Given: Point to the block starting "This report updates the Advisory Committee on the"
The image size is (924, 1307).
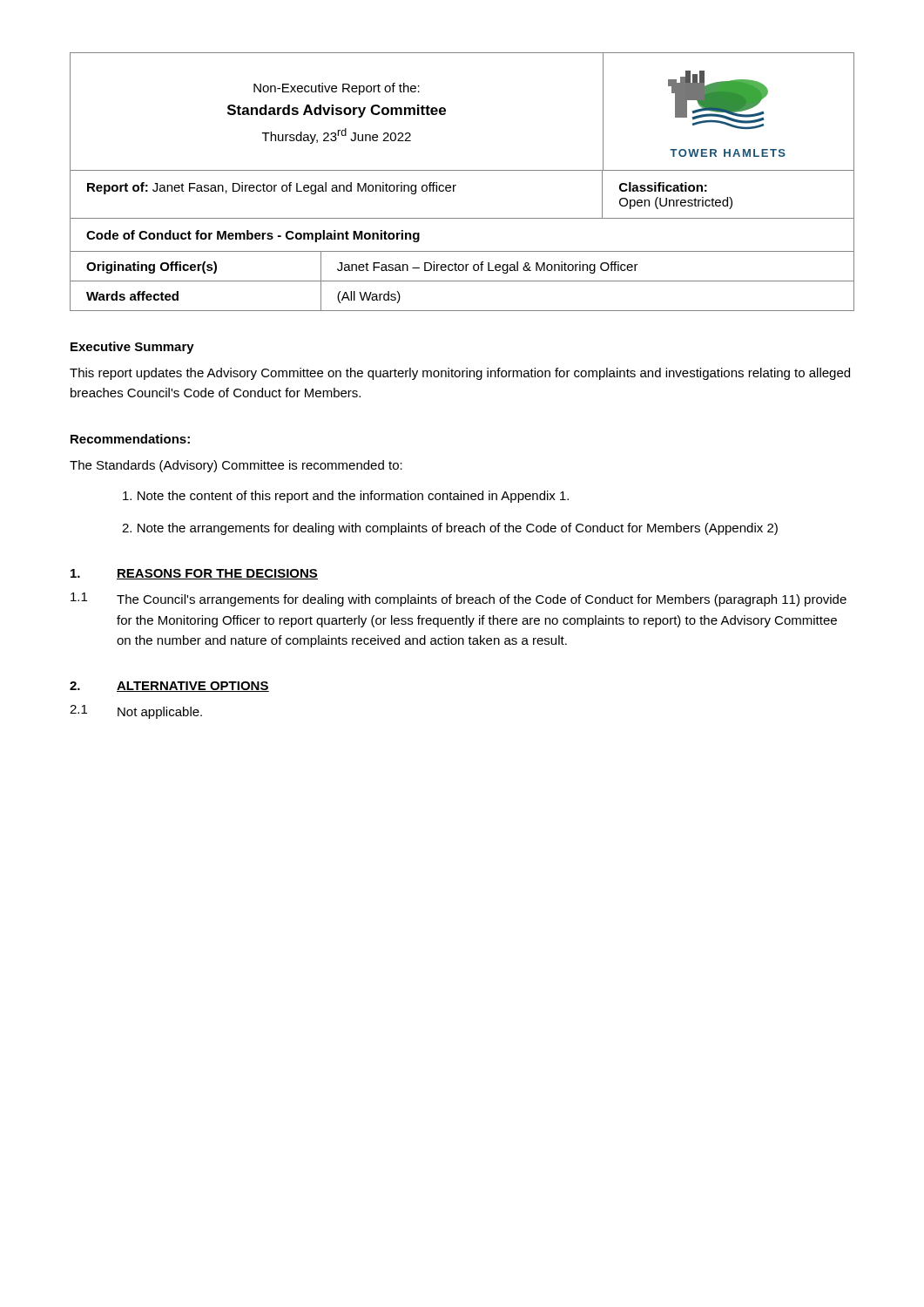Looking at the screenshot, I should 460,383.
